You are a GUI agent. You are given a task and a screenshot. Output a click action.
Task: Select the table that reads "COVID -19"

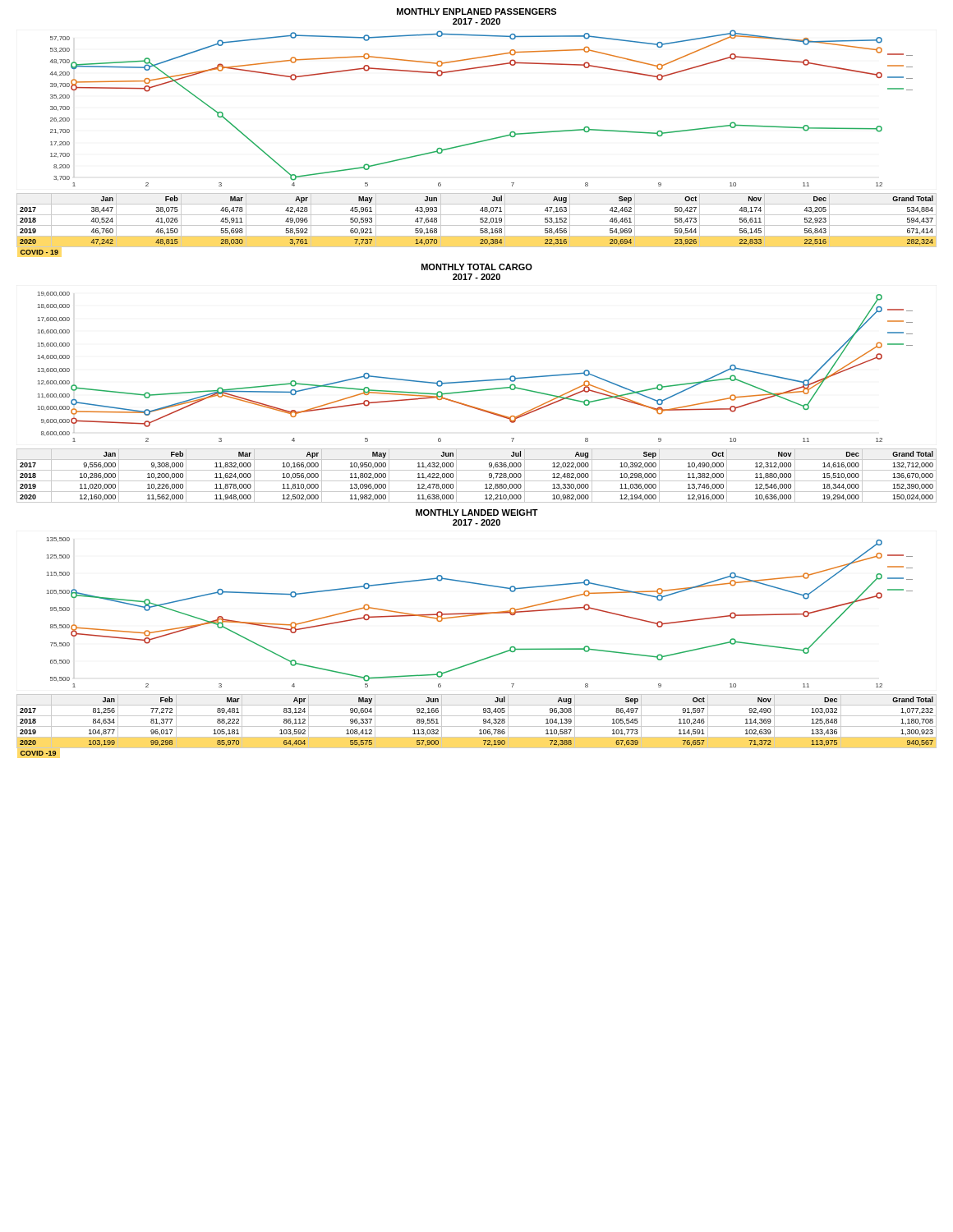(476, 726)
